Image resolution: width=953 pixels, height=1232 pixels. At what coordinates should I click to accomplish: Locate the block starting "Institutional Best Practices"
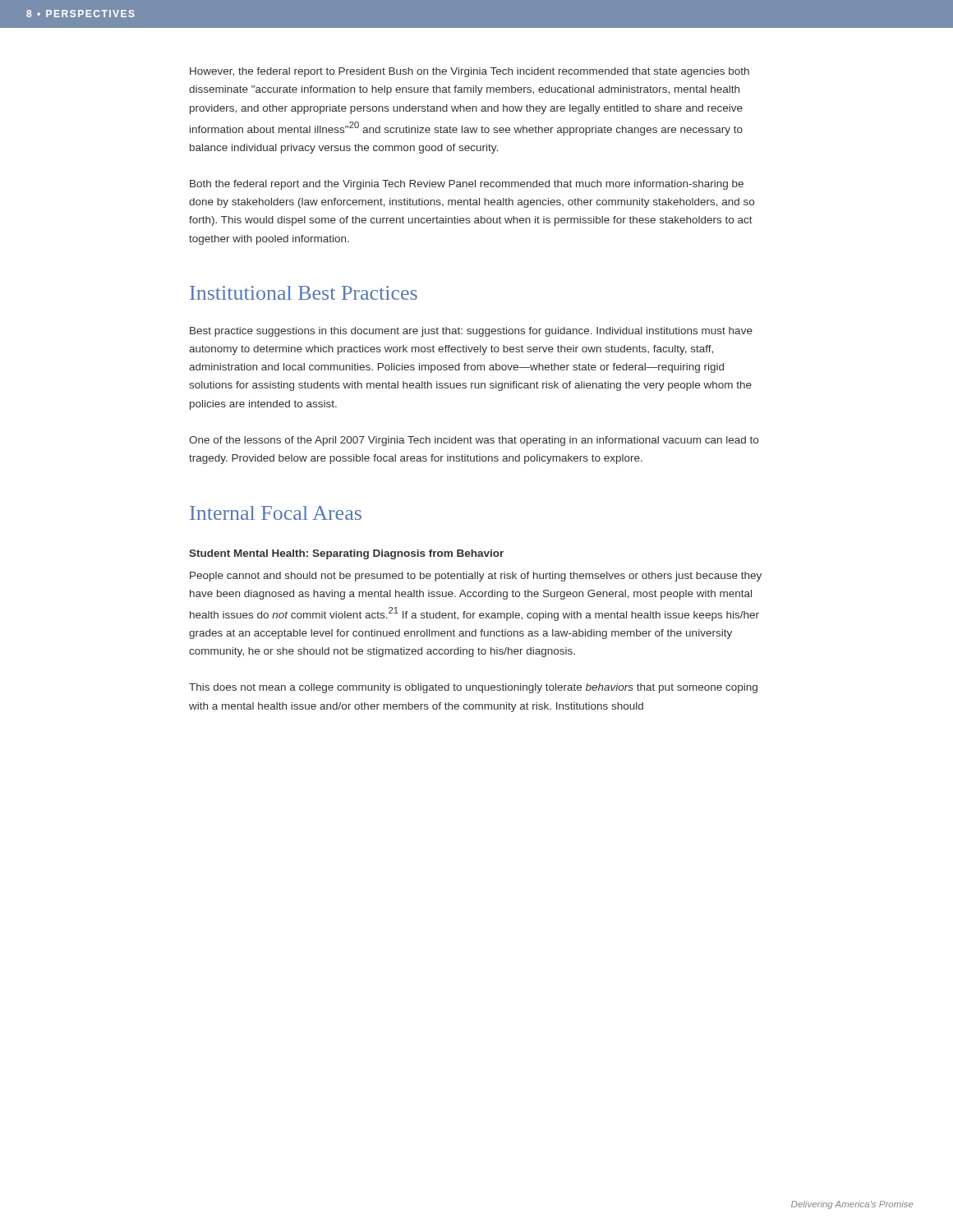point(303,293)
